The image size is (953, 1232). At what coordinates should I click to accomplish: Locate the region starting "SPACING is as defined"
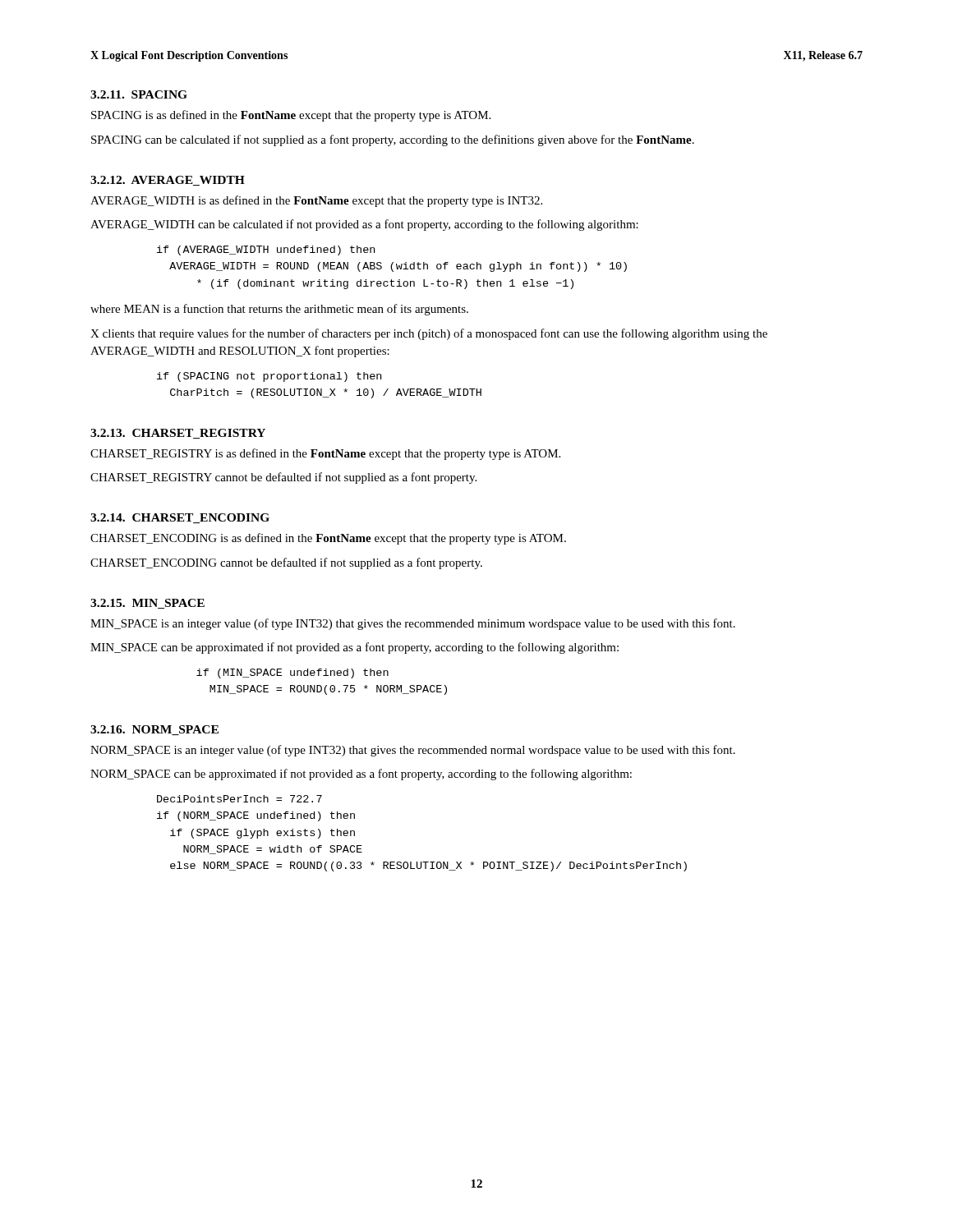(291, 115)
